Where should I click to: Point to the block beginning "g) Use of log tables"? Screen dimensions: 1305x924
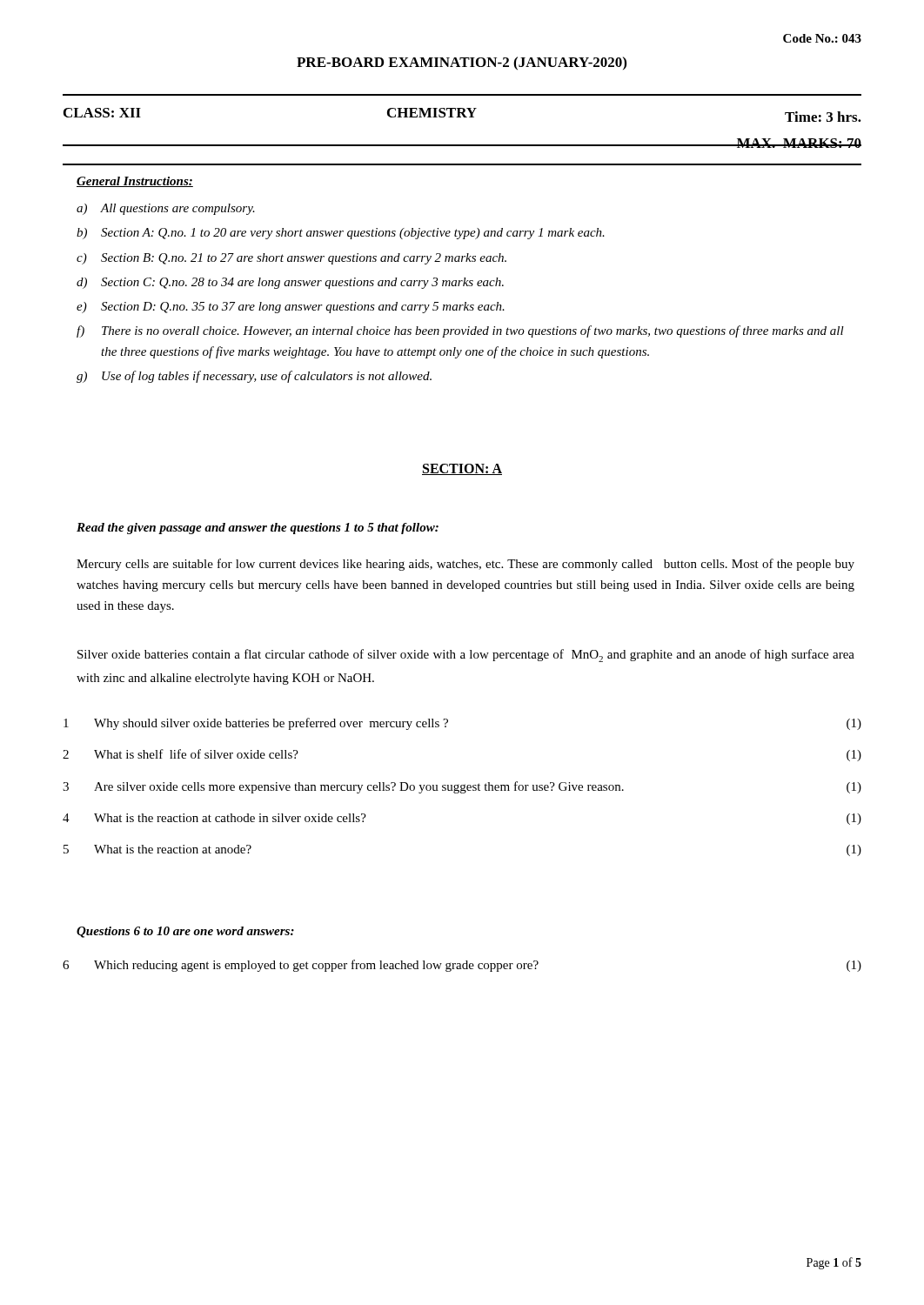pos(255,376)
